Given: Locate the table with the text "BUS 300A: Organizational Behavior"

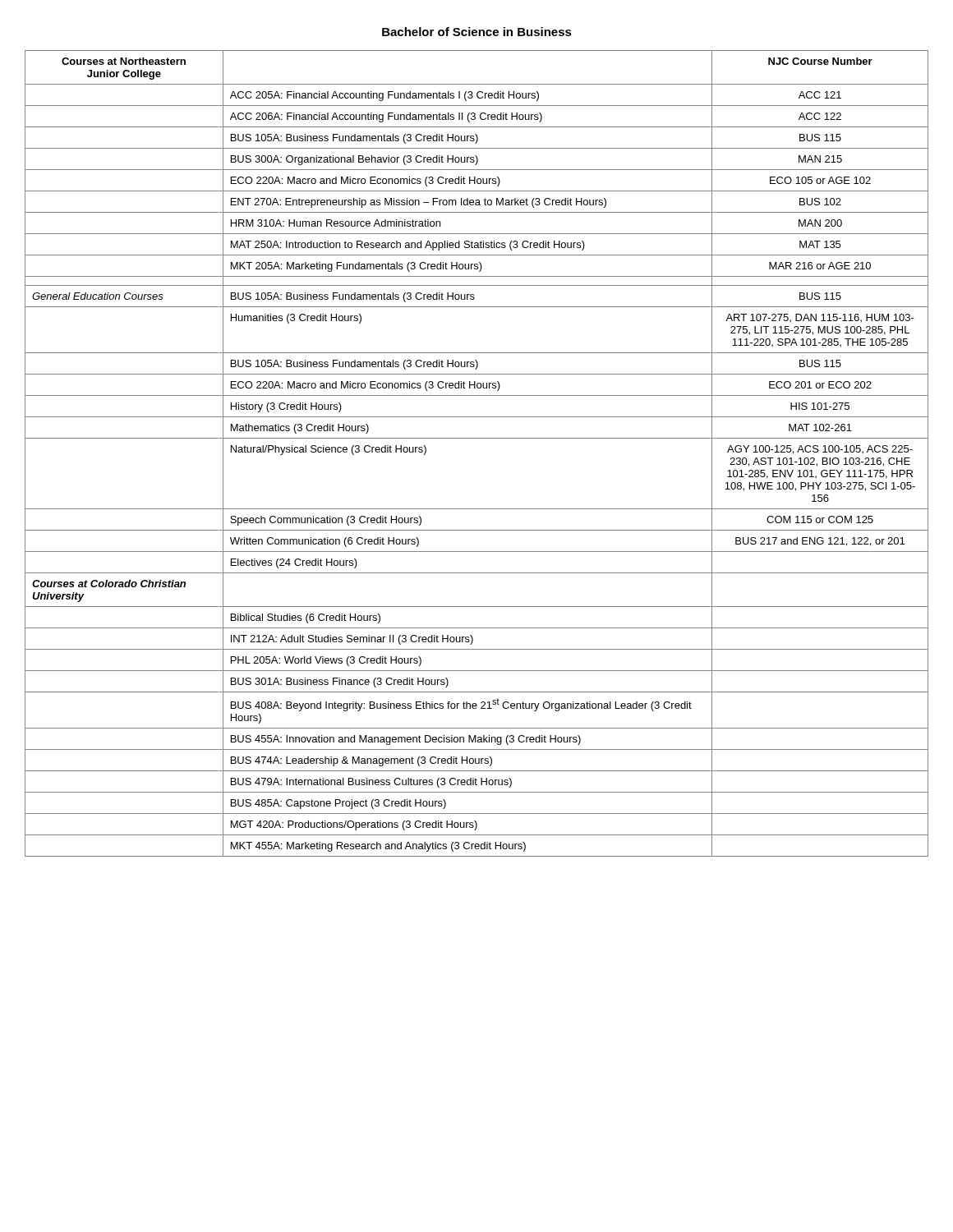Looking at the screenshot, I should [x=476, y=454].
